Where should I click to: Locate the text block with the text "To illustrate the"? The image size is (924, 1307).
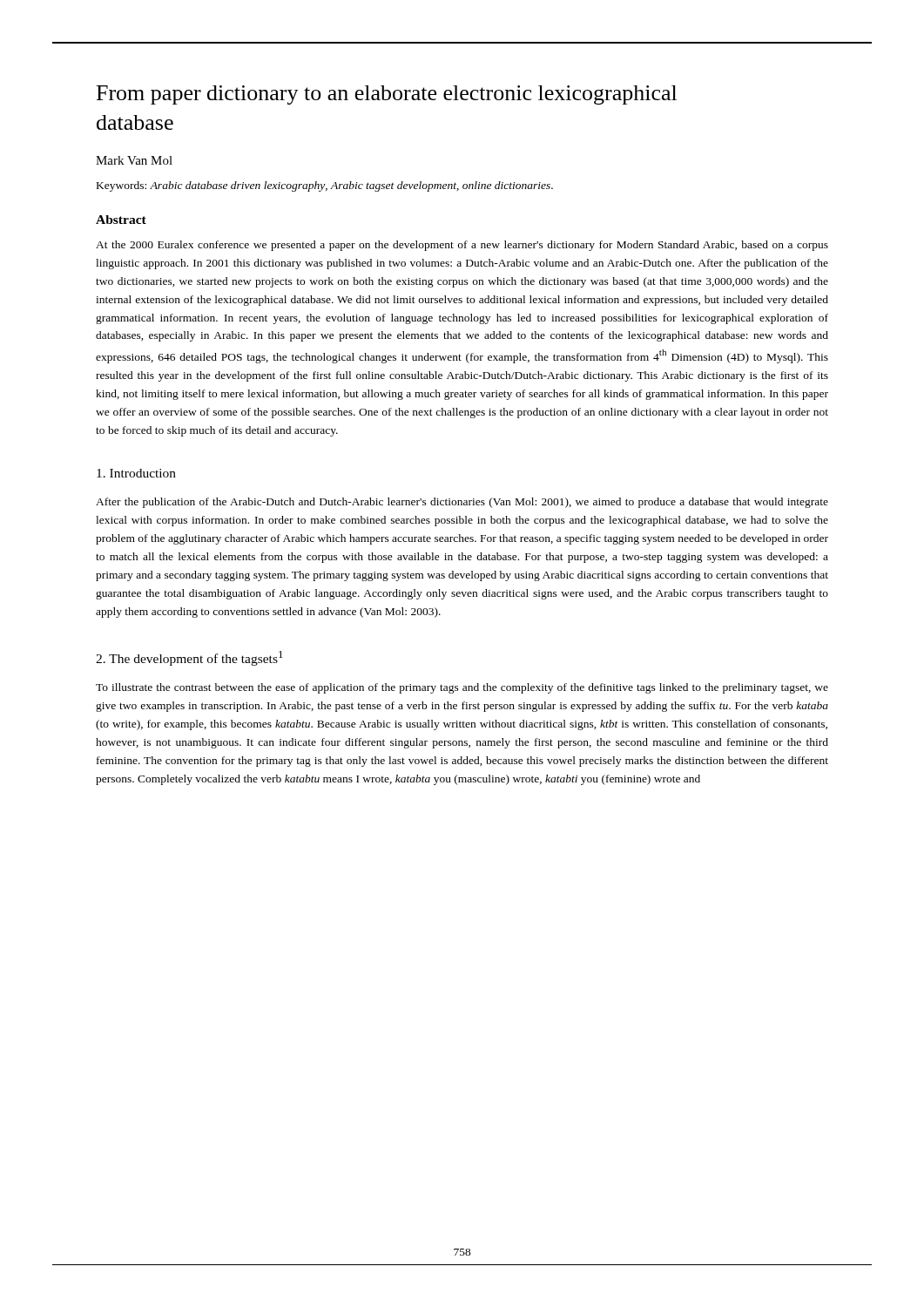click(x=462, y=733)
